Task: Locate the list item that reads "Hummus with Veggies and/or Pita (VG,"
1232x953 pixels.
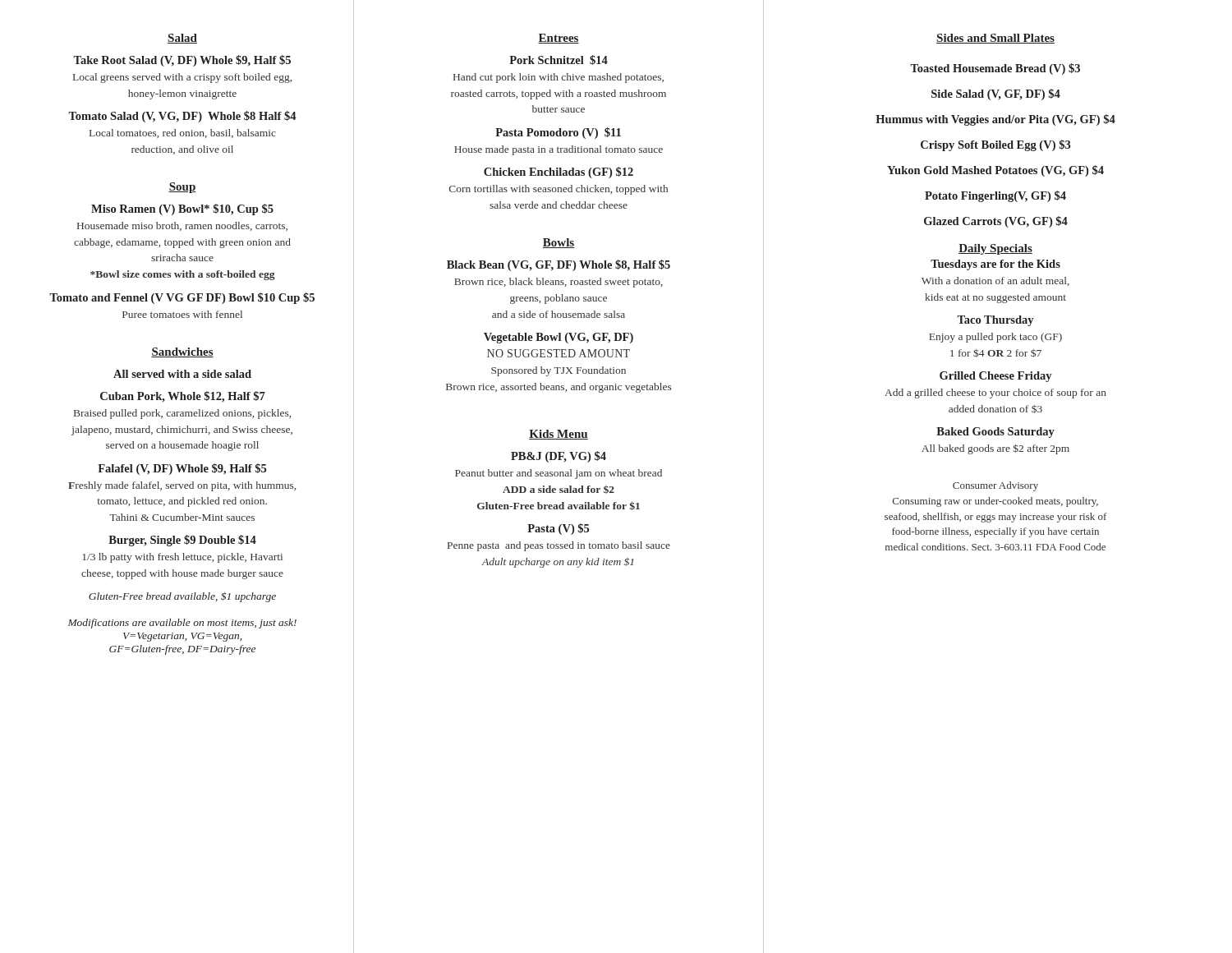Action: pyautogui.click(x=995, y=120)
